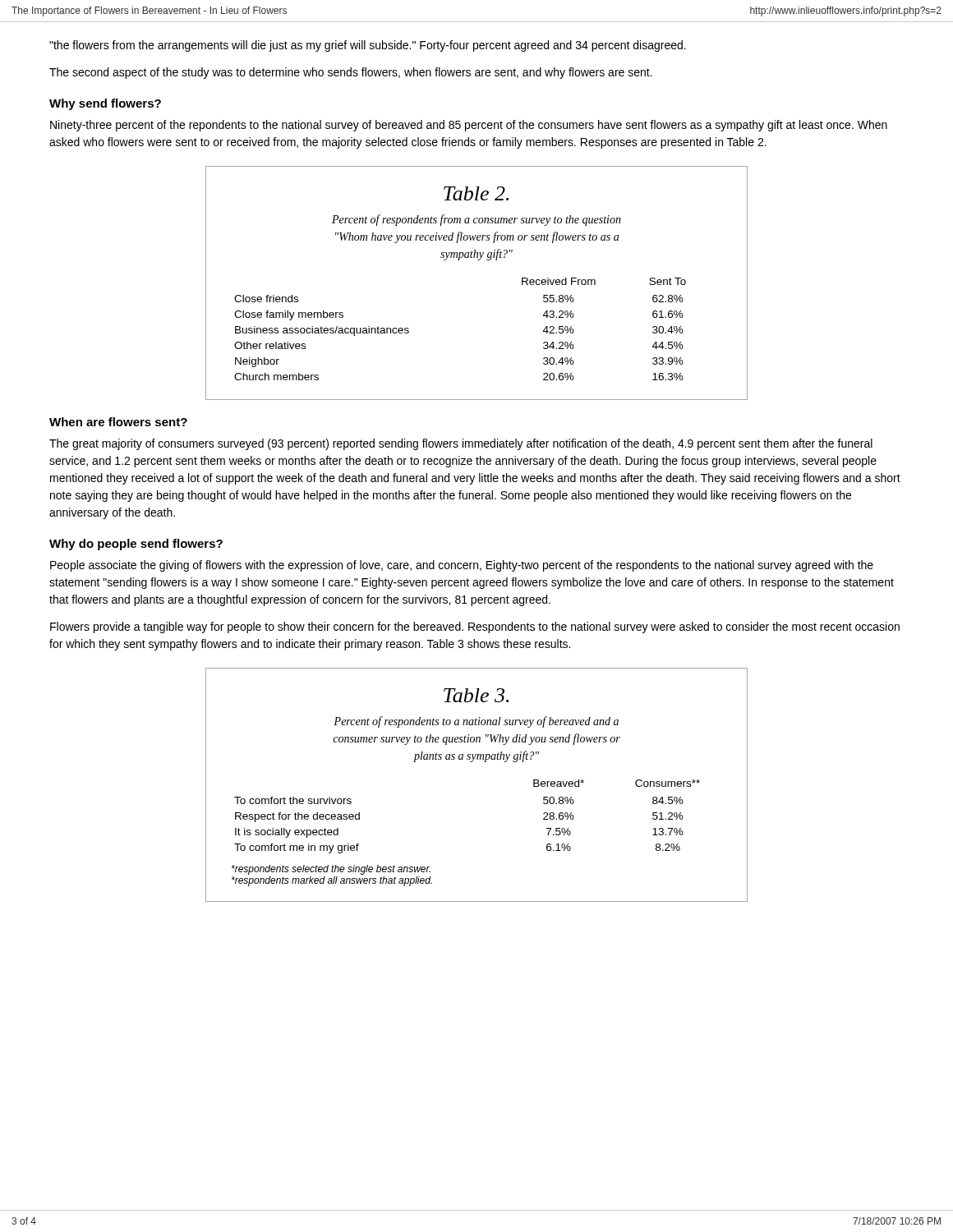Navigate to the element starting "Flowers provide a tangible way"

coord(475,635)
